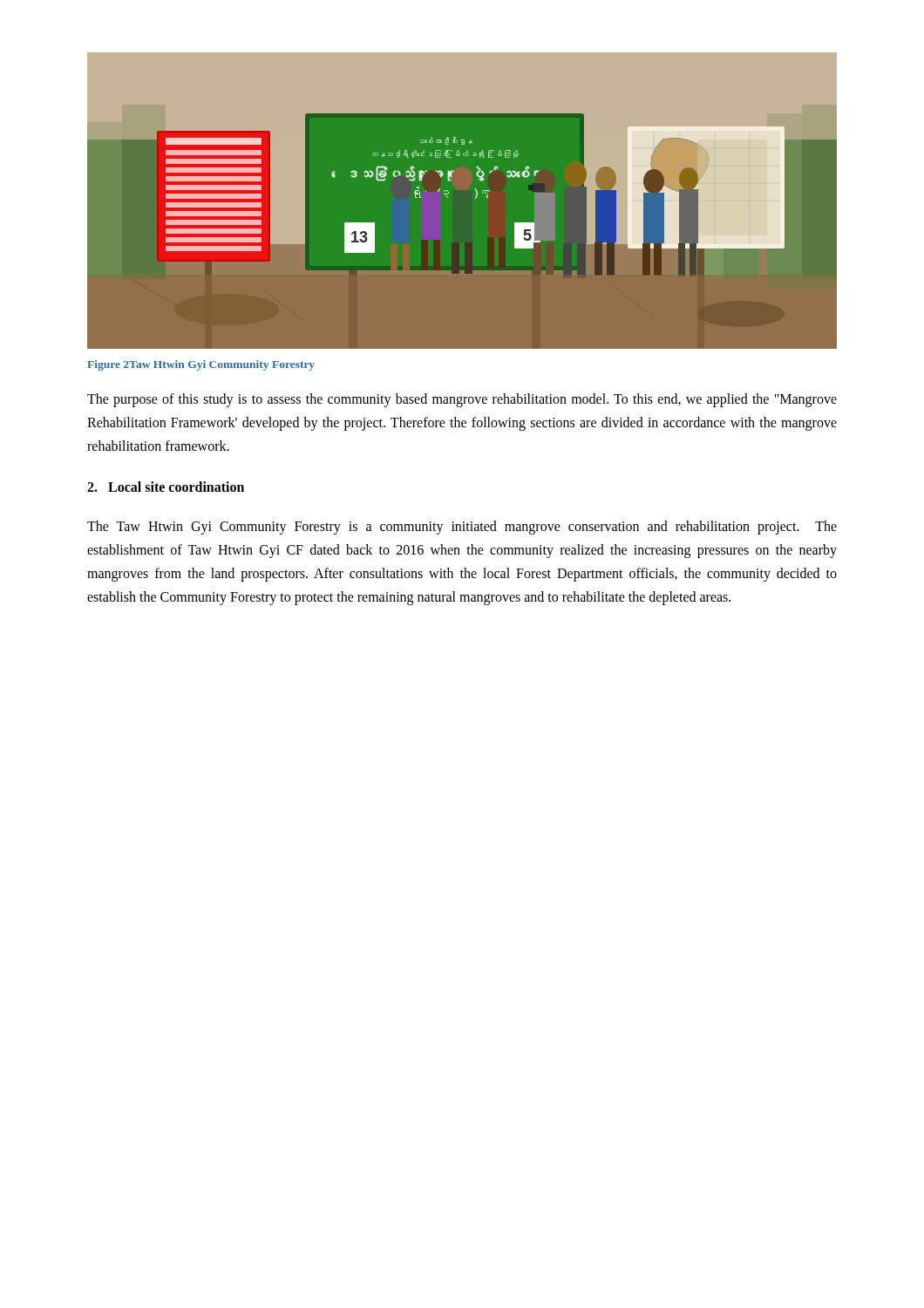
Task: Select the text block that says "The Taw Htwin Gyi Community Forestry"
Action: (462, 561)
